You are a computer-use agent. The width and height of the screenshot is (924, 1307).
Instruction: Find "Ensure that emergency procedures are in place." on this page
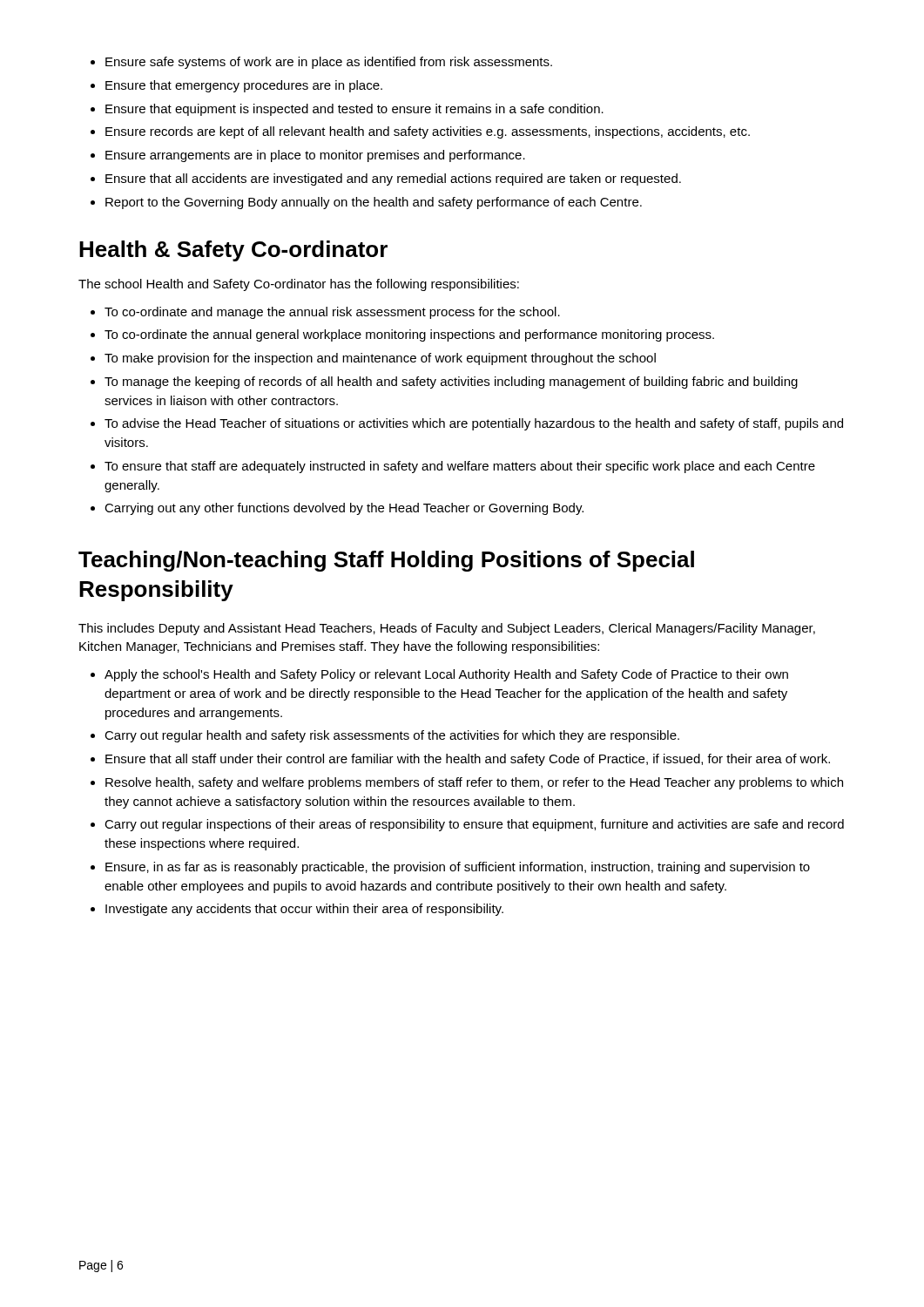coord(244,85)
